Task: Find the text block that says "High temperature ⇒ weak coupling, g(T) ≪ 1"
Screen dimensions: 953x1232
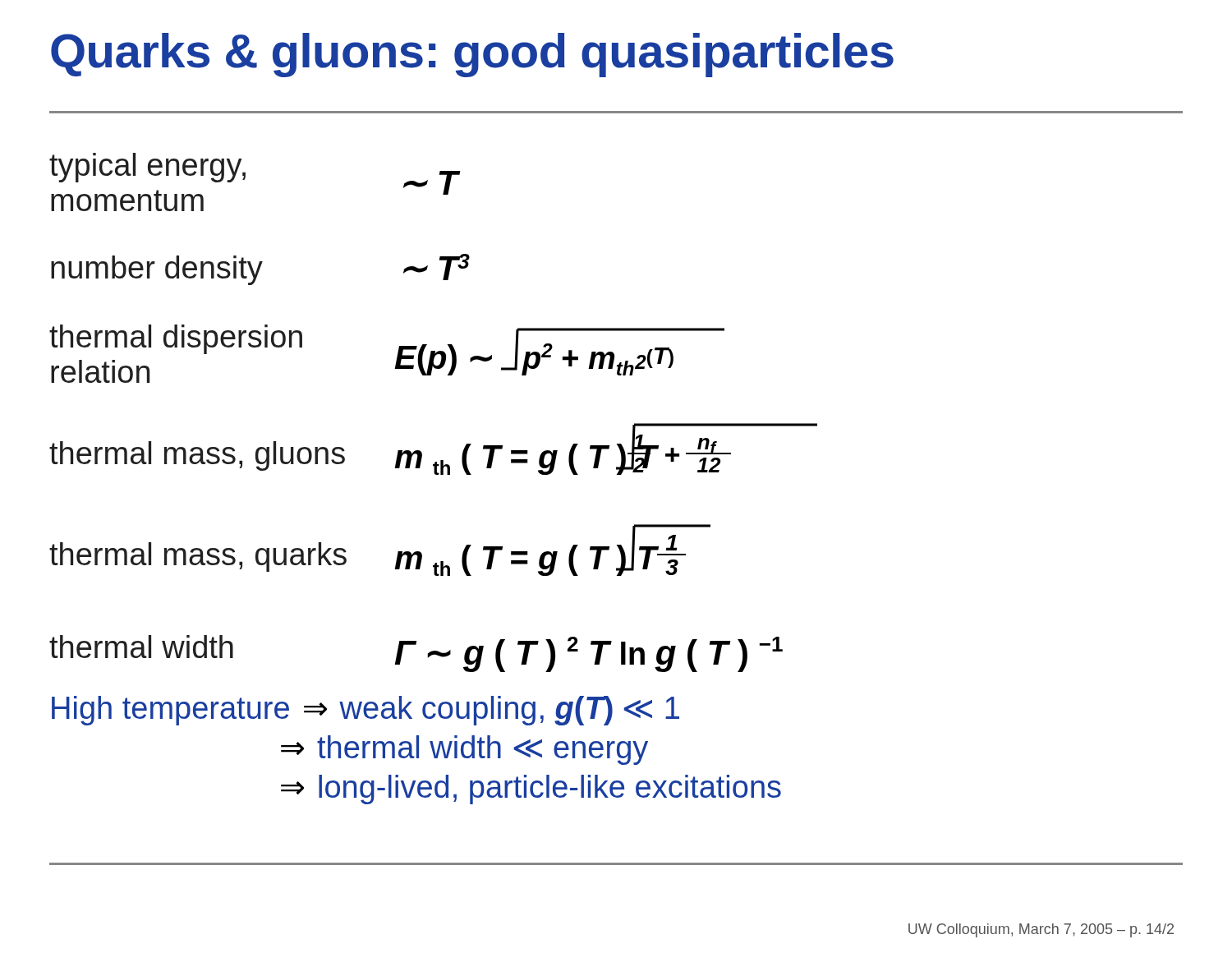Action: tap(416, 748)
